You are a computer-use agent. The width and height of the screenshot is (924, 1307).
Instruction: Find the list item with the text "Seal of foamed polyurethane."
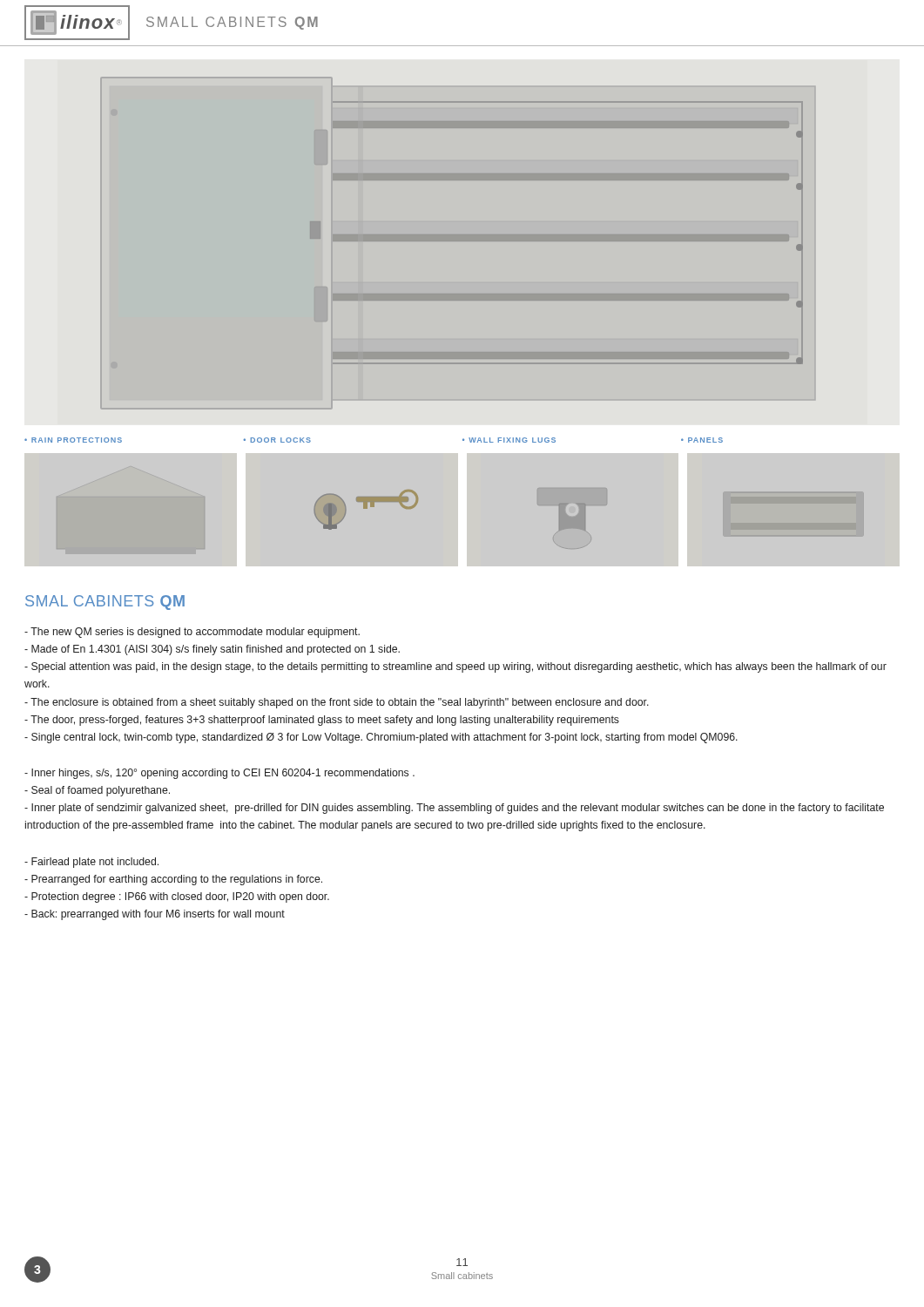click(x=98, y=790)
